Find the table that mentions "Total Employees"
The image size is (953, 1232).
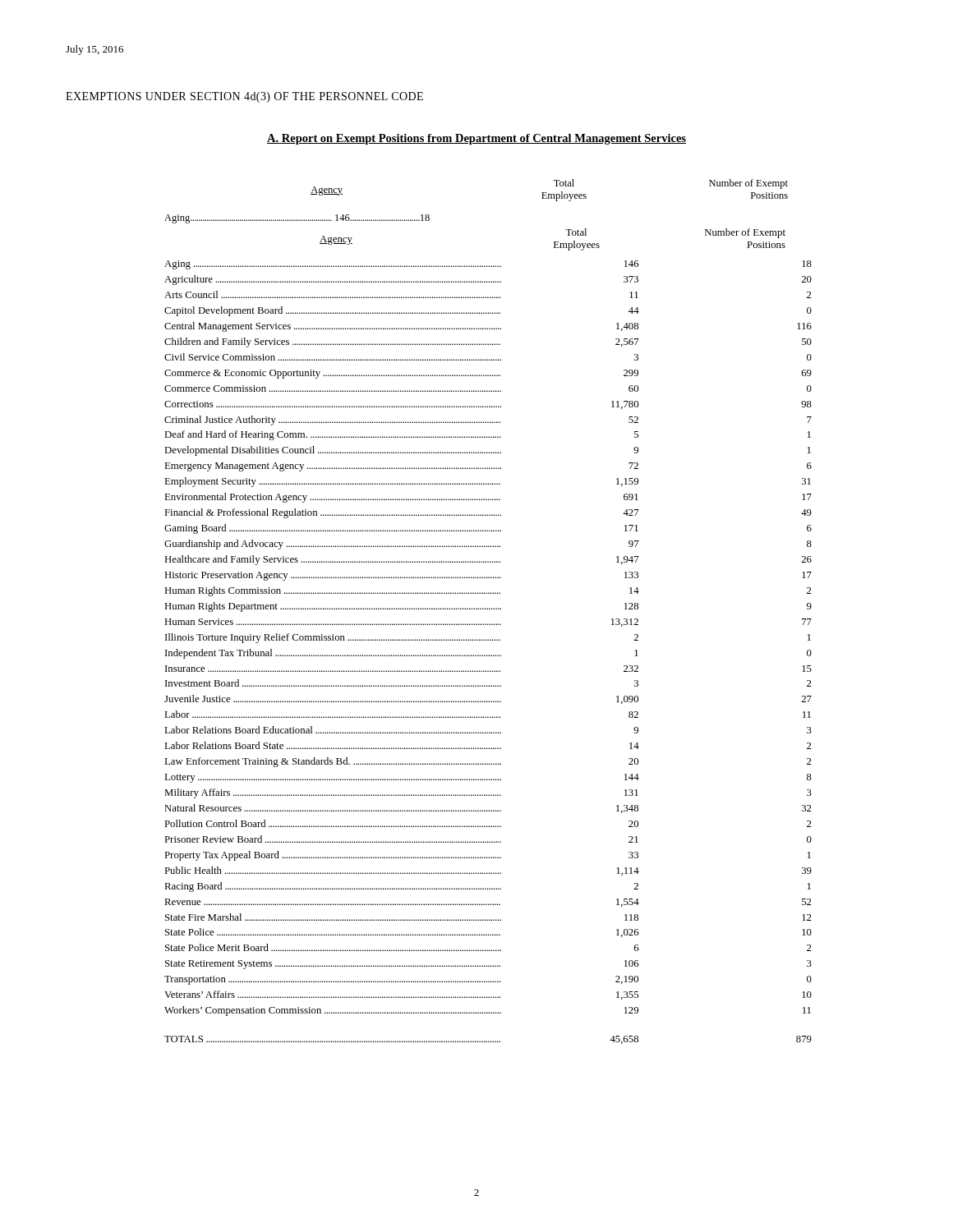click(476, 612)
